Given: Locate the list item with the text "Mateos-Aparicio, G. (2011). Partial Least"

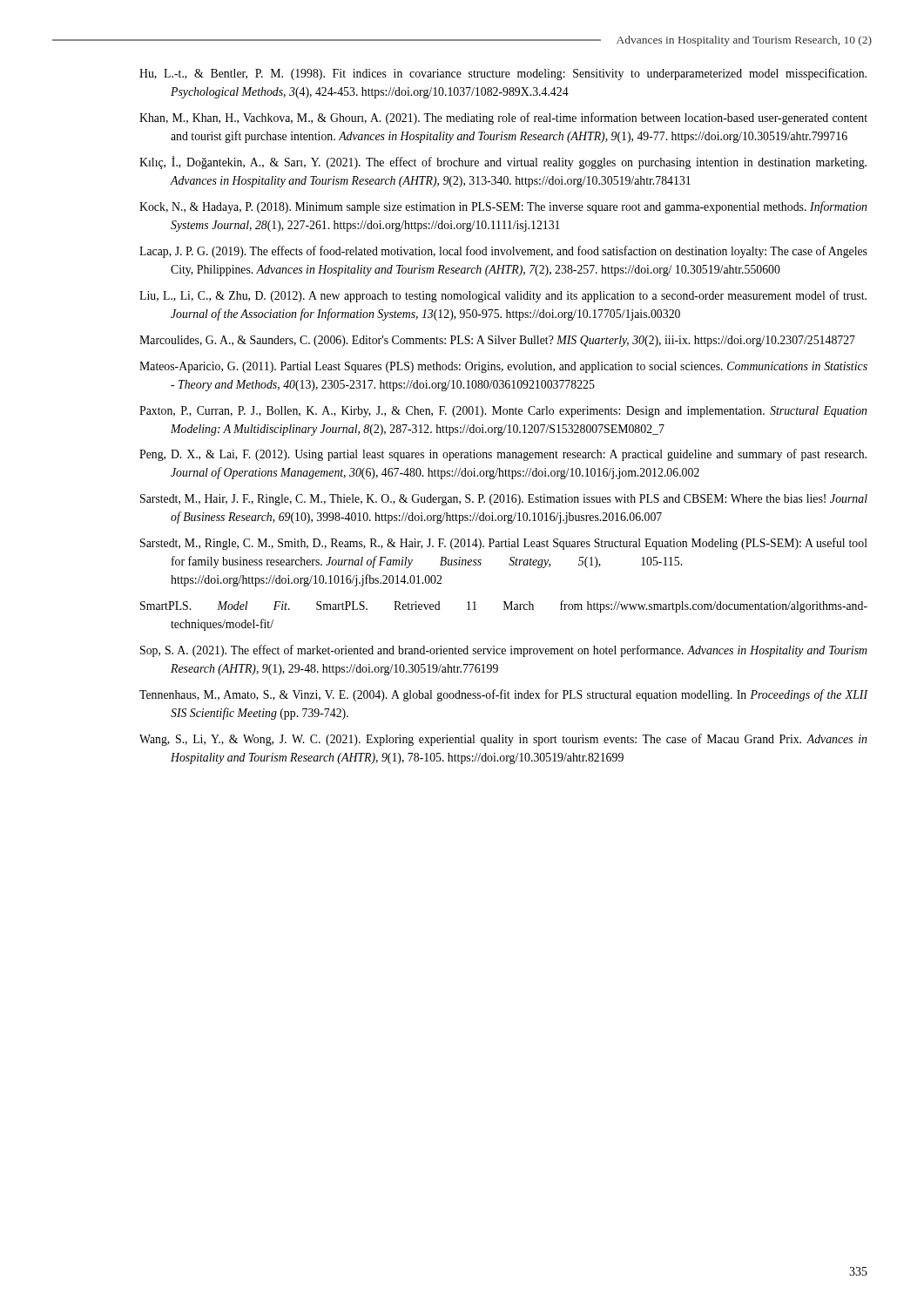Looking at the screenshot, I should click(x=503, y=375).
